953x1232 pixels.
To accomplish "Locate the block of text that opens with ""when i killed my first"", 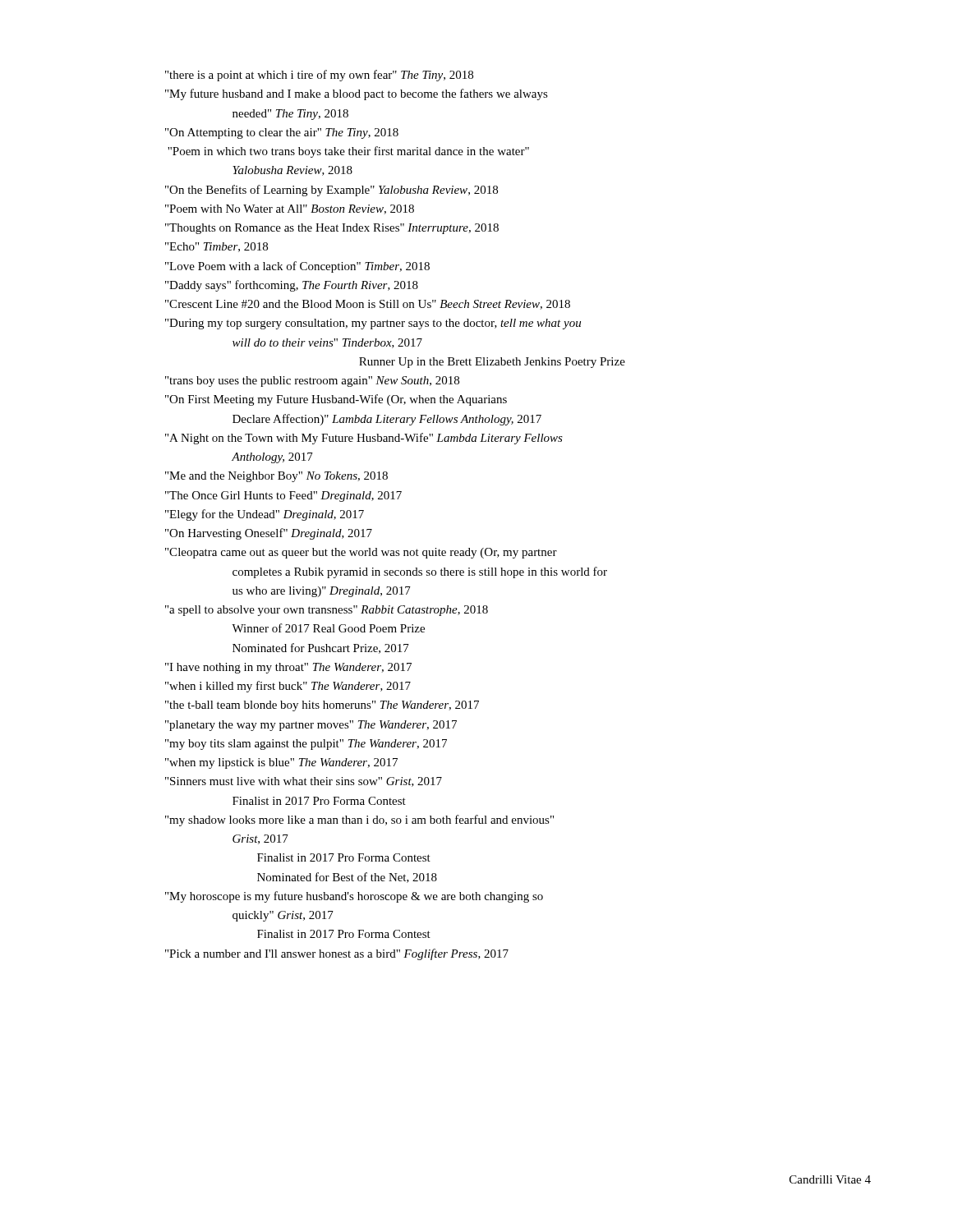I will click(287, 686).
